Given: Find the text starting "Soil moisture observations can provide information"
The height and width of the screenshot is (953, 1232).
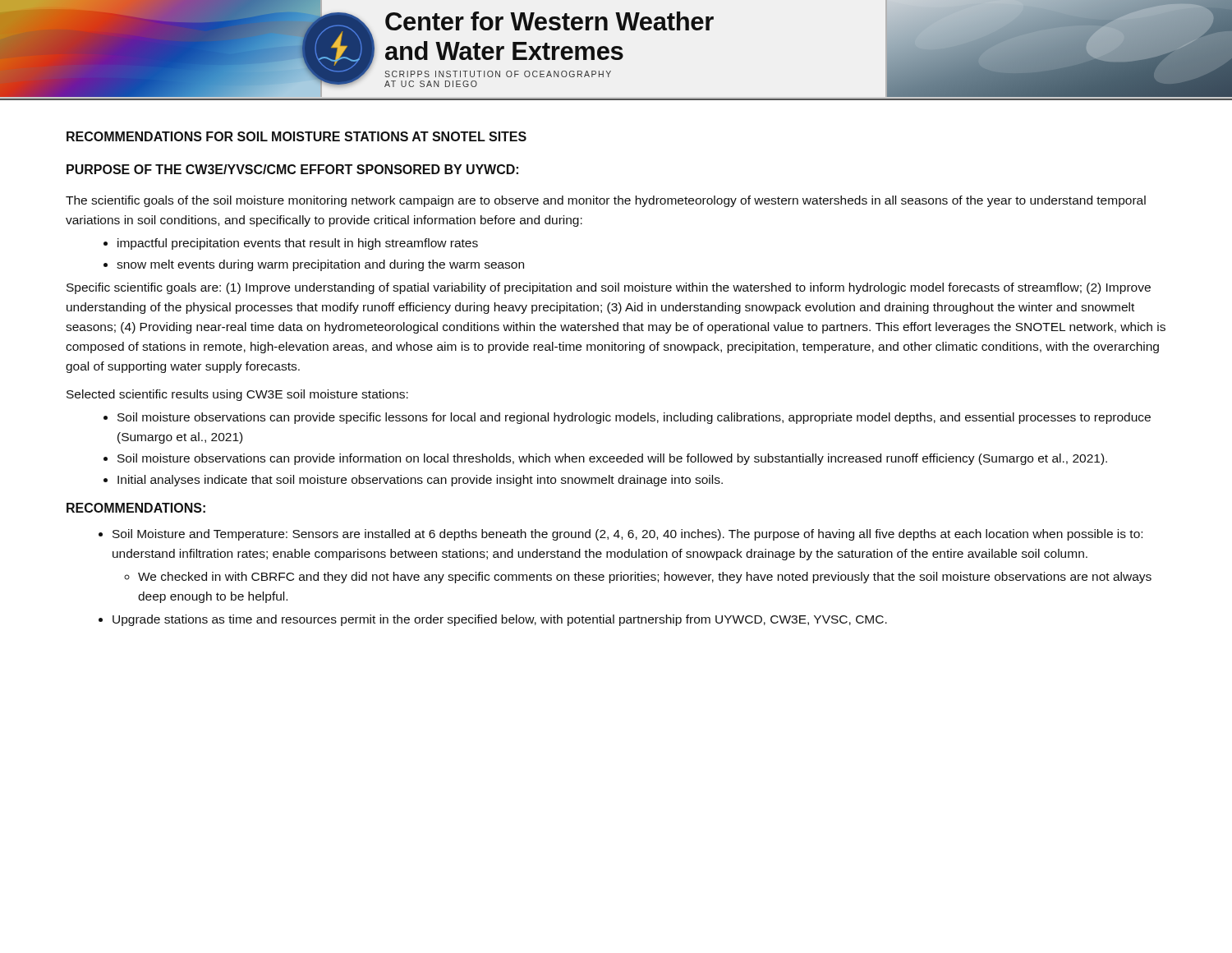Looking at the screenshot, I should point(632,459).
